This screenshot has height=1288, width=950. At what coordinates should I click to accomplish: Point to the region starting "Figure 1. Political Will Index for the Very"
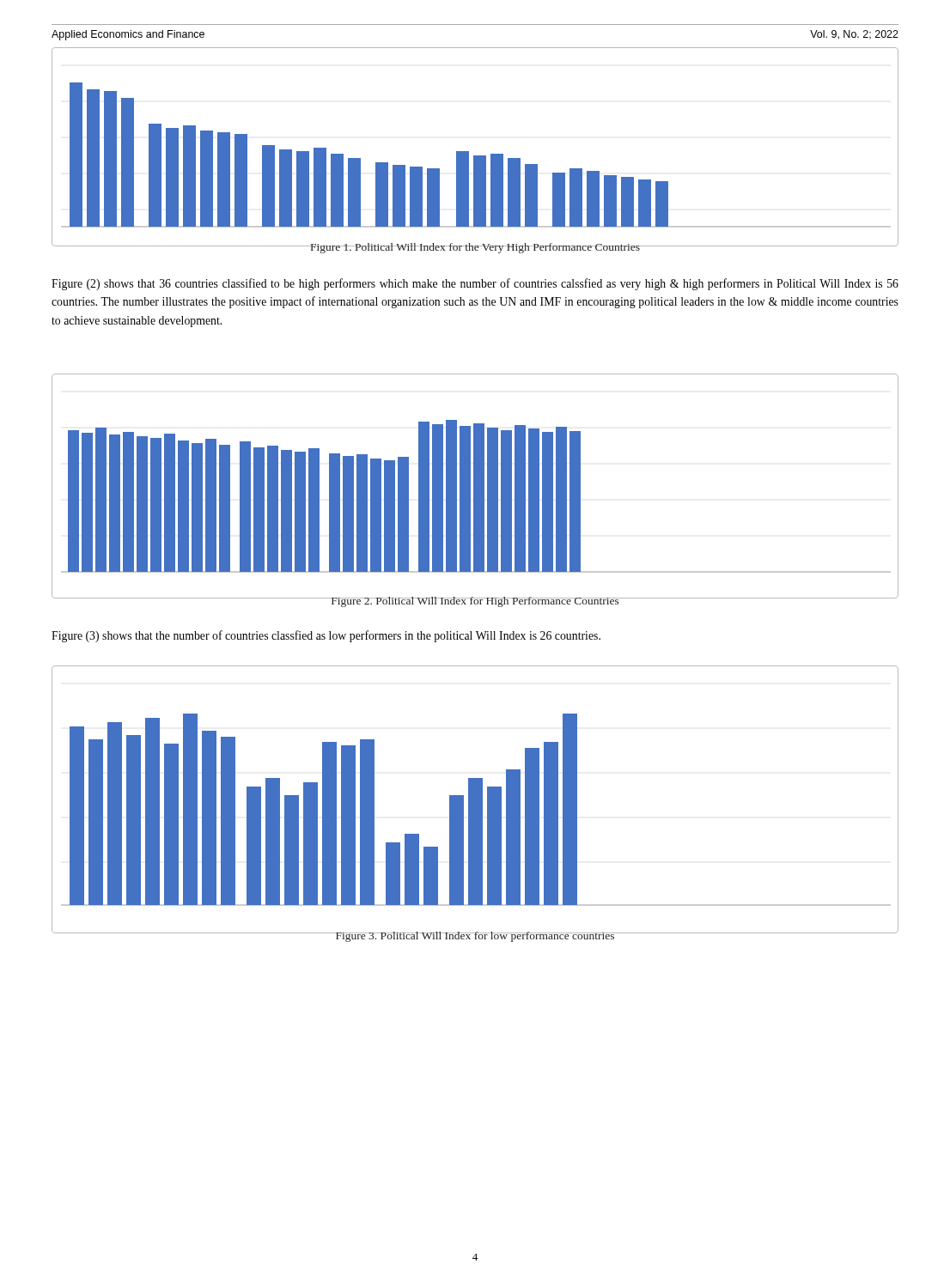click(475, 247)
